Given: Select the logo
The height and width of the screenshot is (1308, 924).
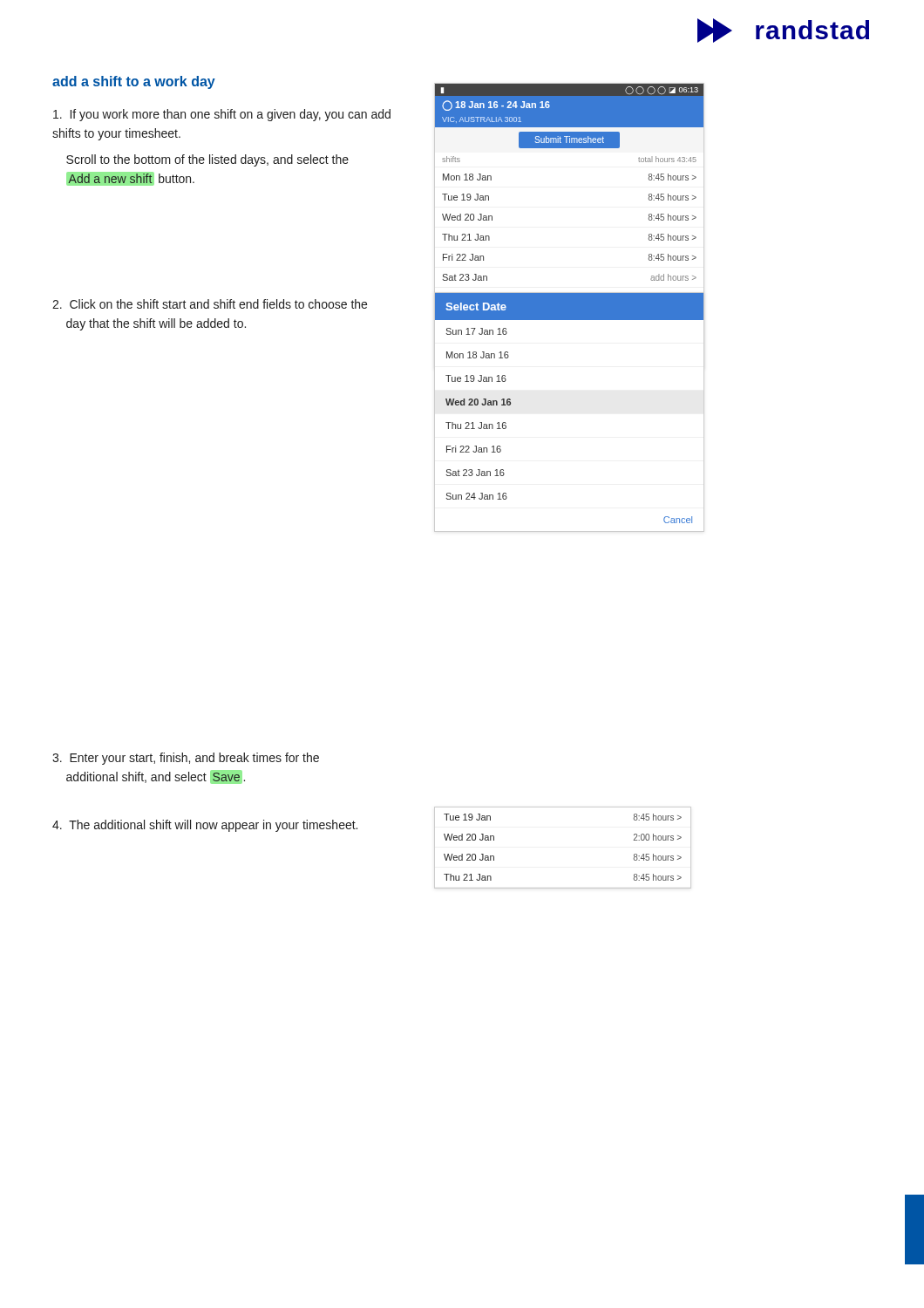Looking at the screenshot, I should pos(785,31).
